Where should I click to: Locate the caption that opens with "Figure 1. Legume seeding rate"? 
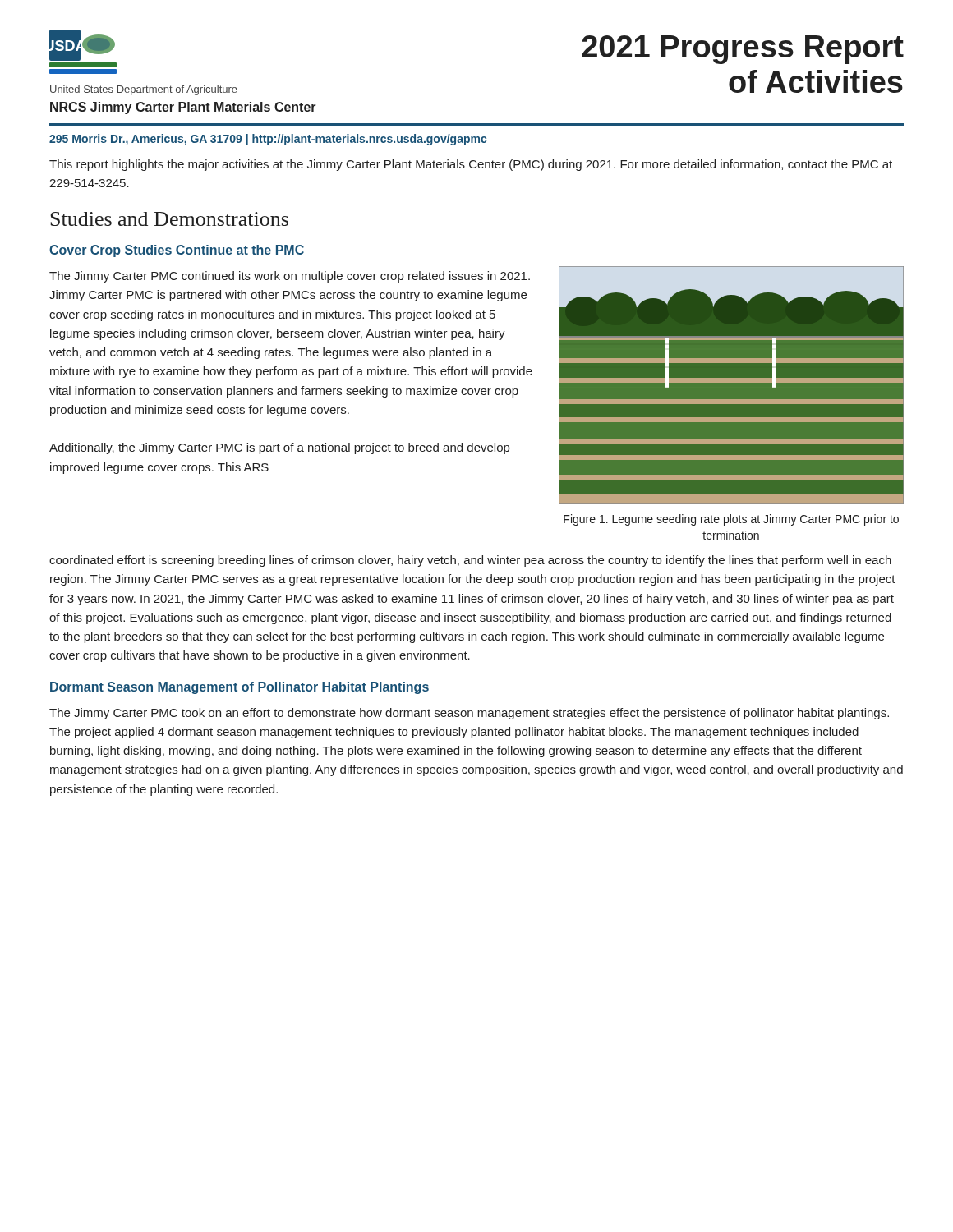pos(731,527)
